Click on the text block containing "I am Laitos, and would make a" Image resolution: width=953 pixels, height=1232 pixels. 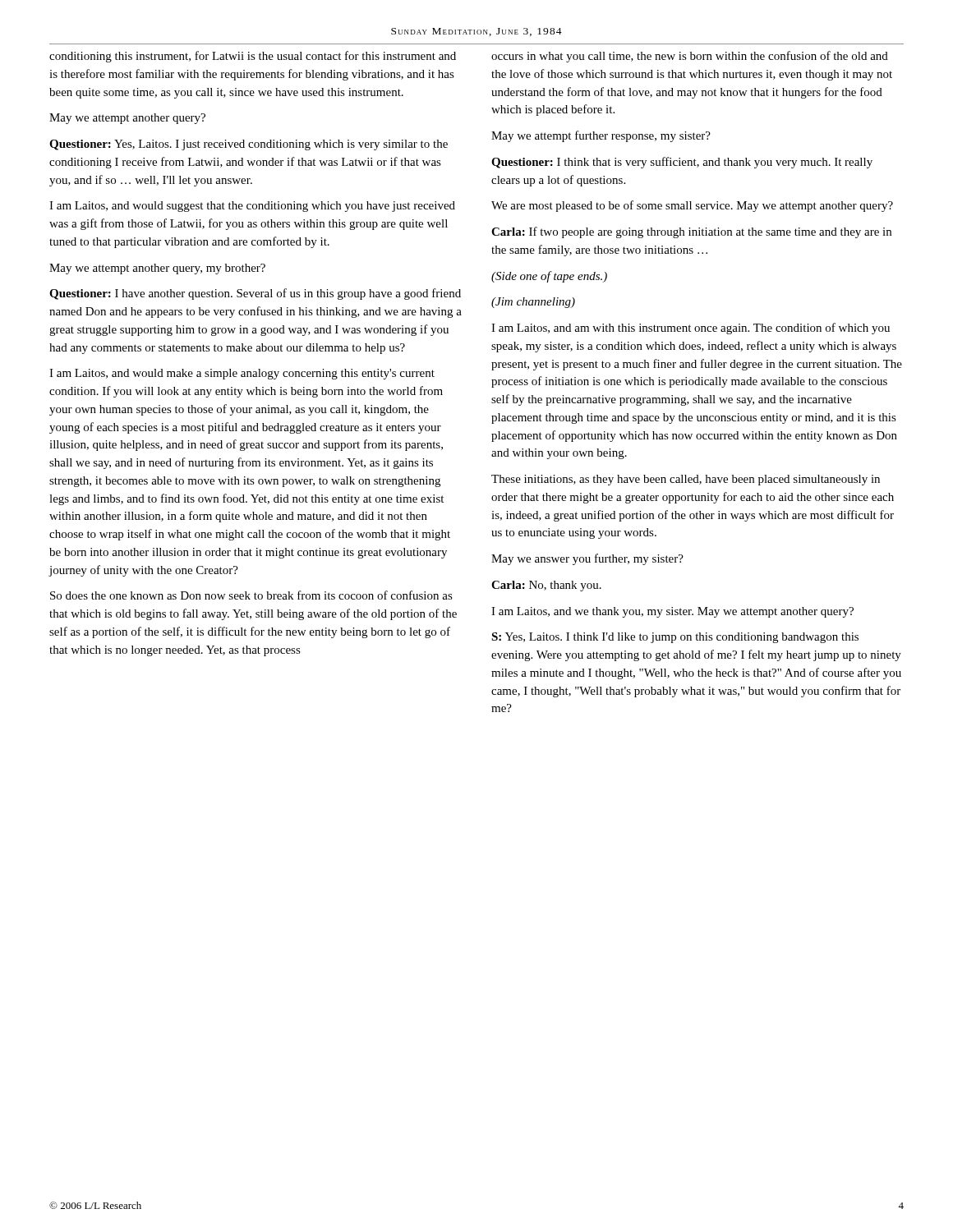tap(255, 472)
